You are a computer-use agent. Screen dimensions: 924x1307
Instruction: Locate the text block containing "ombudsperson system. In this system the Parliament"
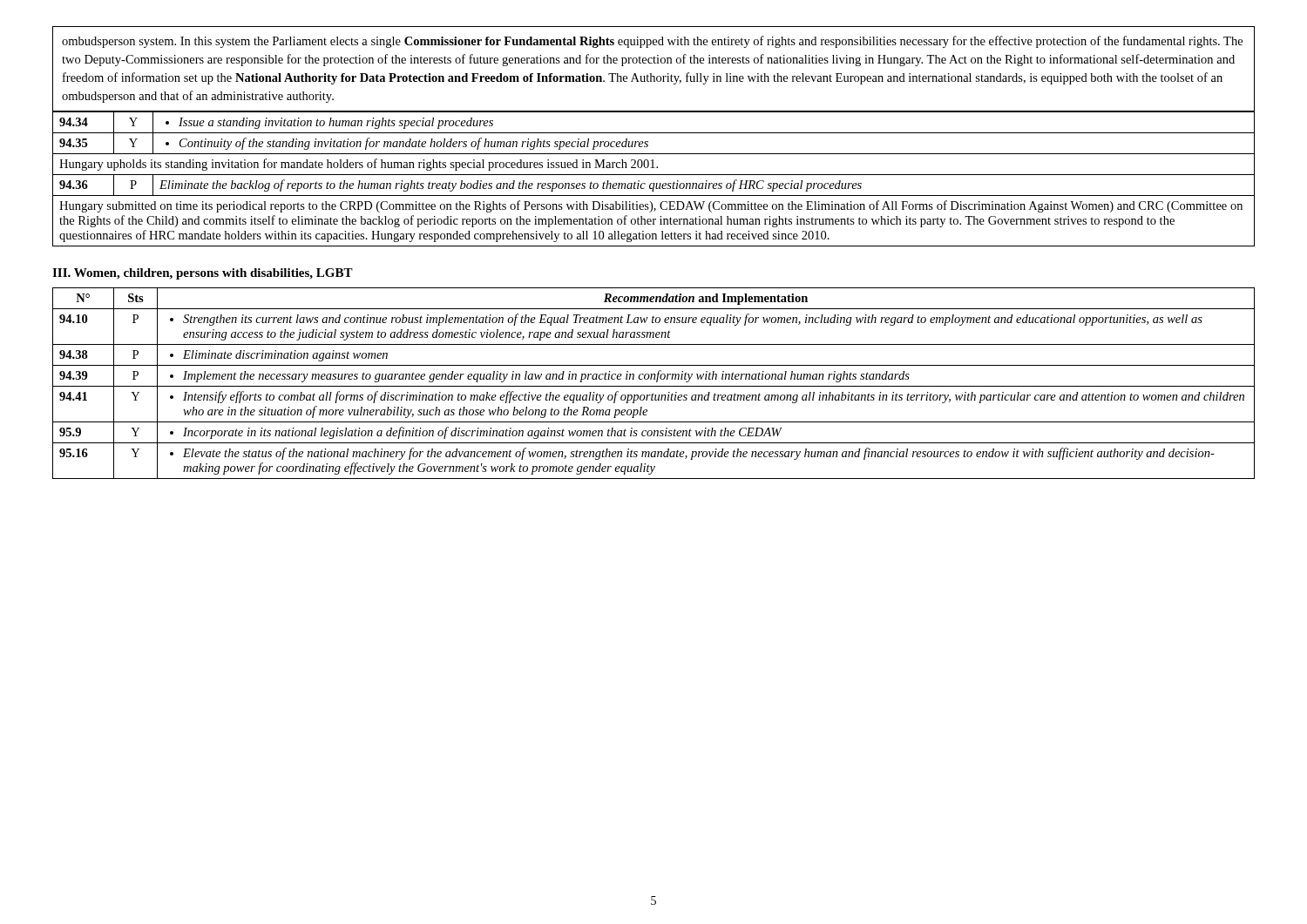(652, 68)
